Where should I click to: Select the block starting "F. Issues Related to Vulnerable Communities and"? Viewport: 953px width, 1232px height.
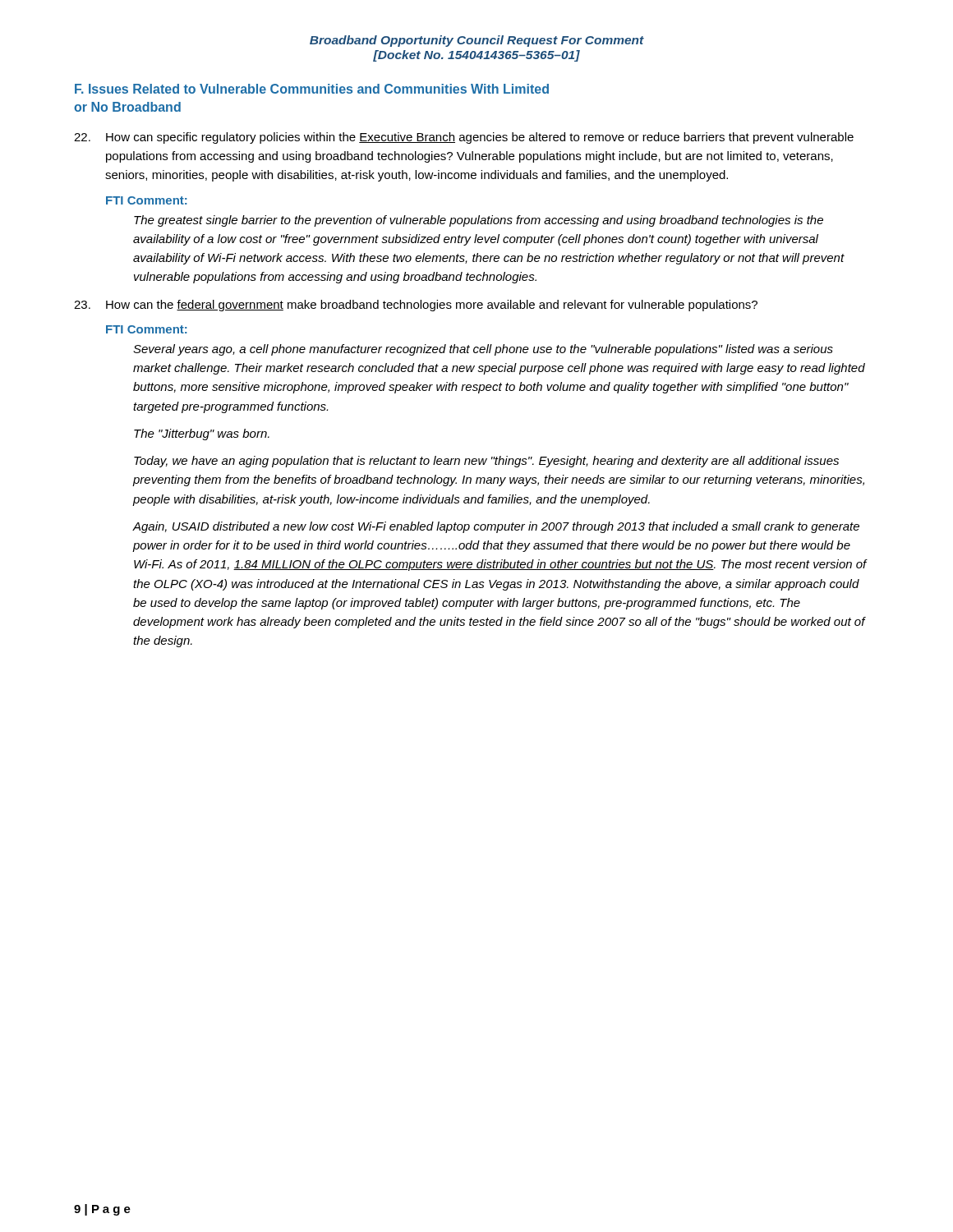point(312,98)
